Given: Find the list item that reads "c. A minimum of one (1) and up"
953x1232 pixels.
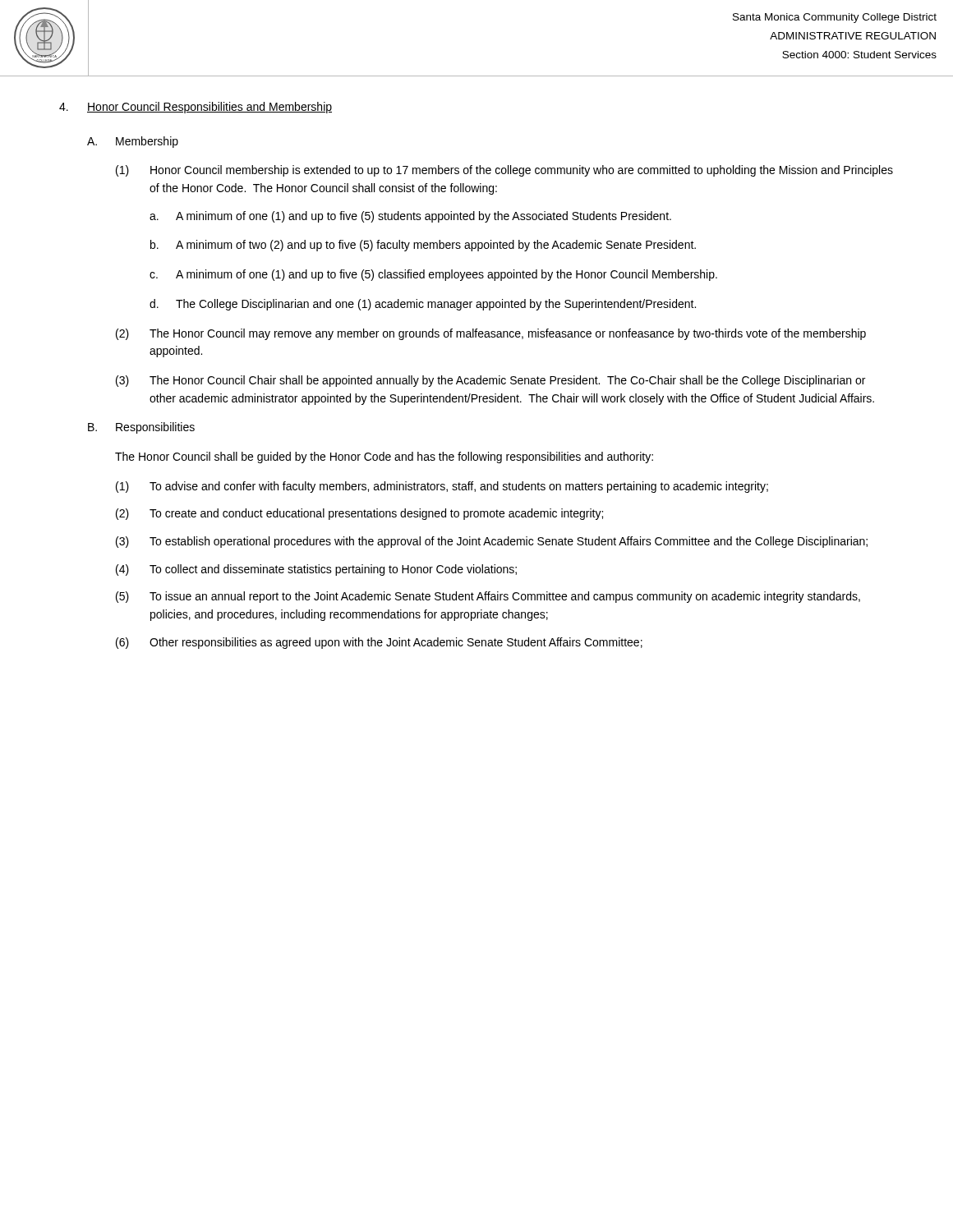Looking at the screenshot, I should [434, 275].
